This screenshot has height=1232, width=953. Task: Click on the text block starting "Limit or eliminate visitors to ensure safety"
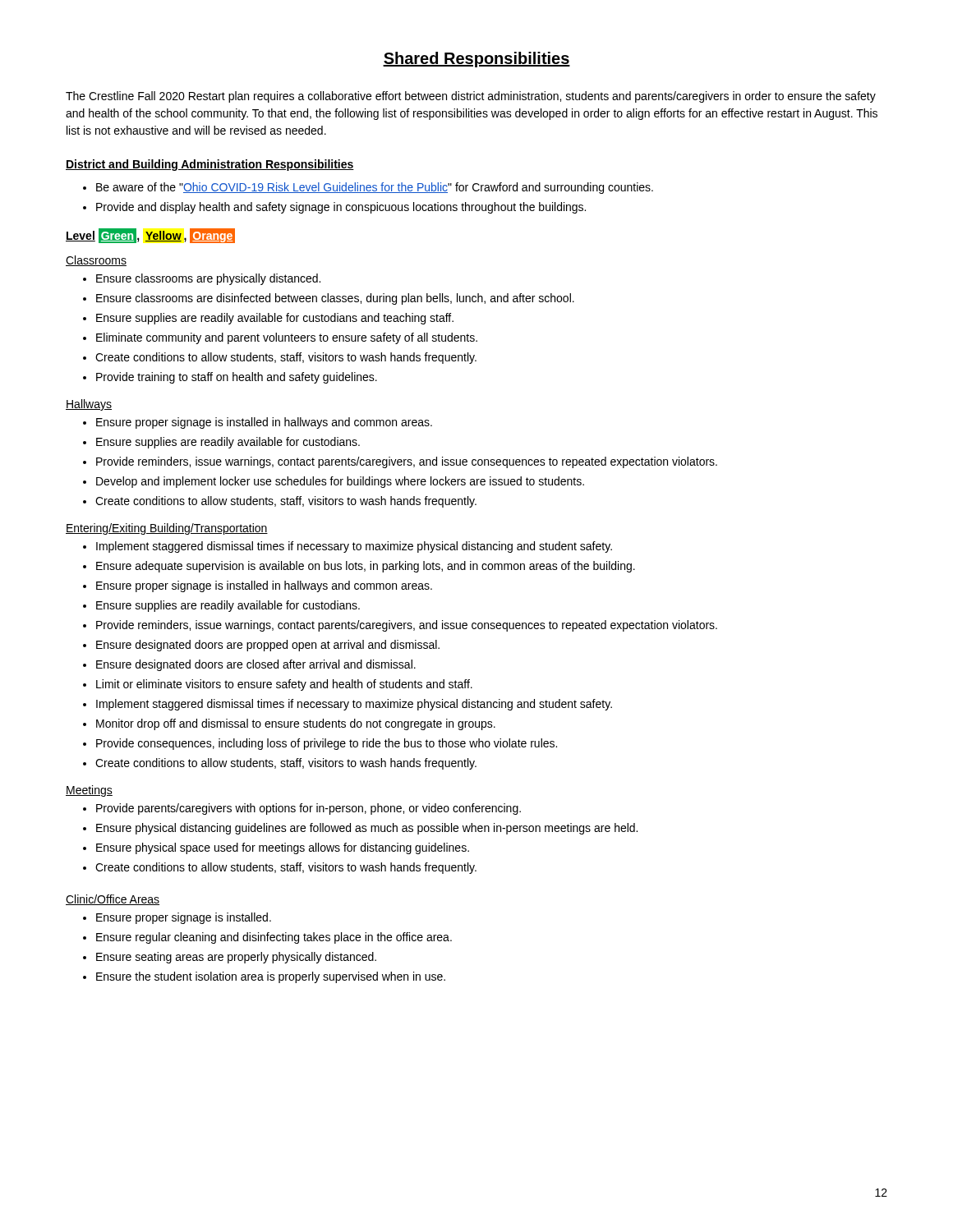(284, 684)
